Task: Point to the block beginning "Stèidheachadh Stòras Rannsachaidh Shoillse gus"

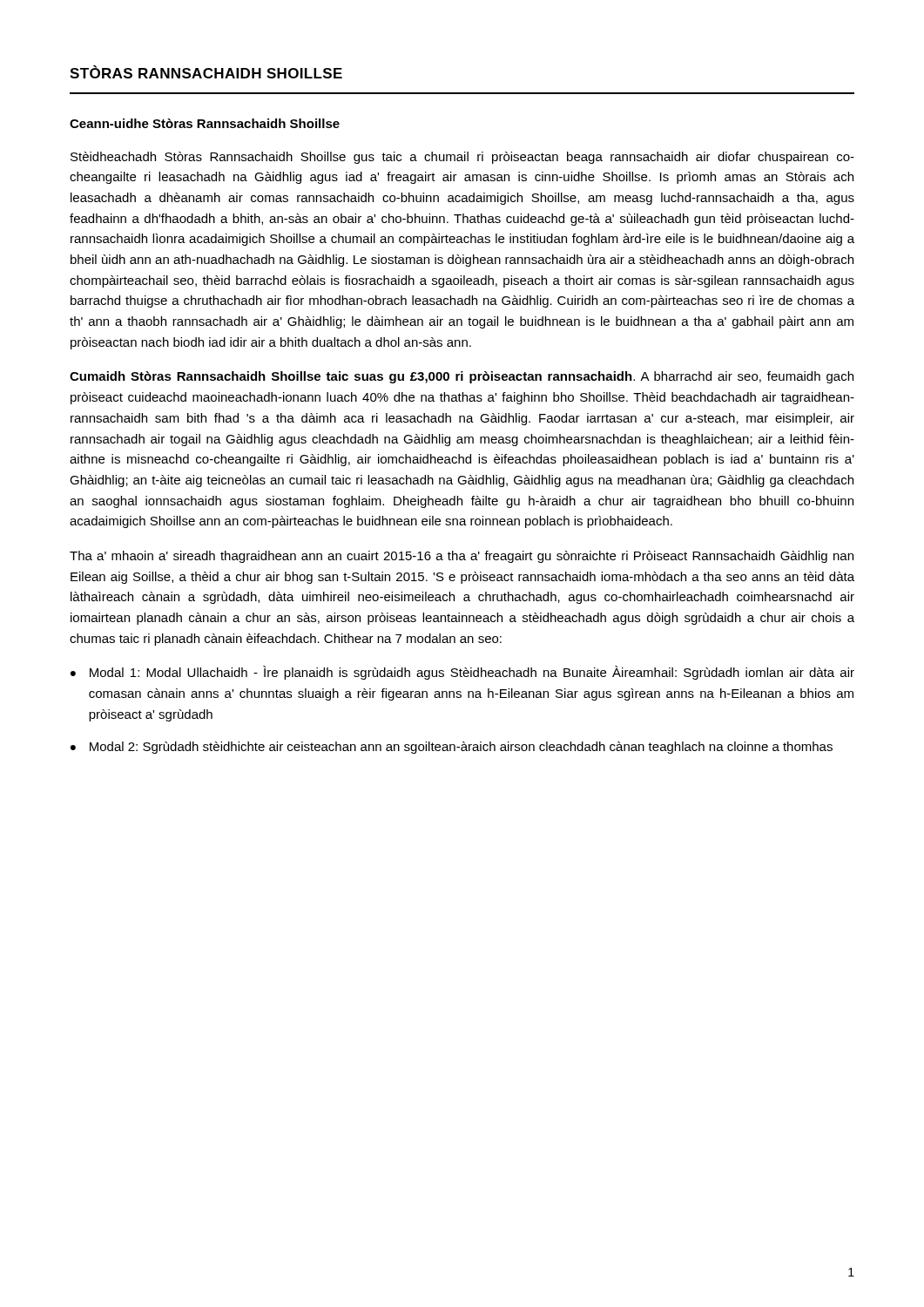Action: pos(462,249)
